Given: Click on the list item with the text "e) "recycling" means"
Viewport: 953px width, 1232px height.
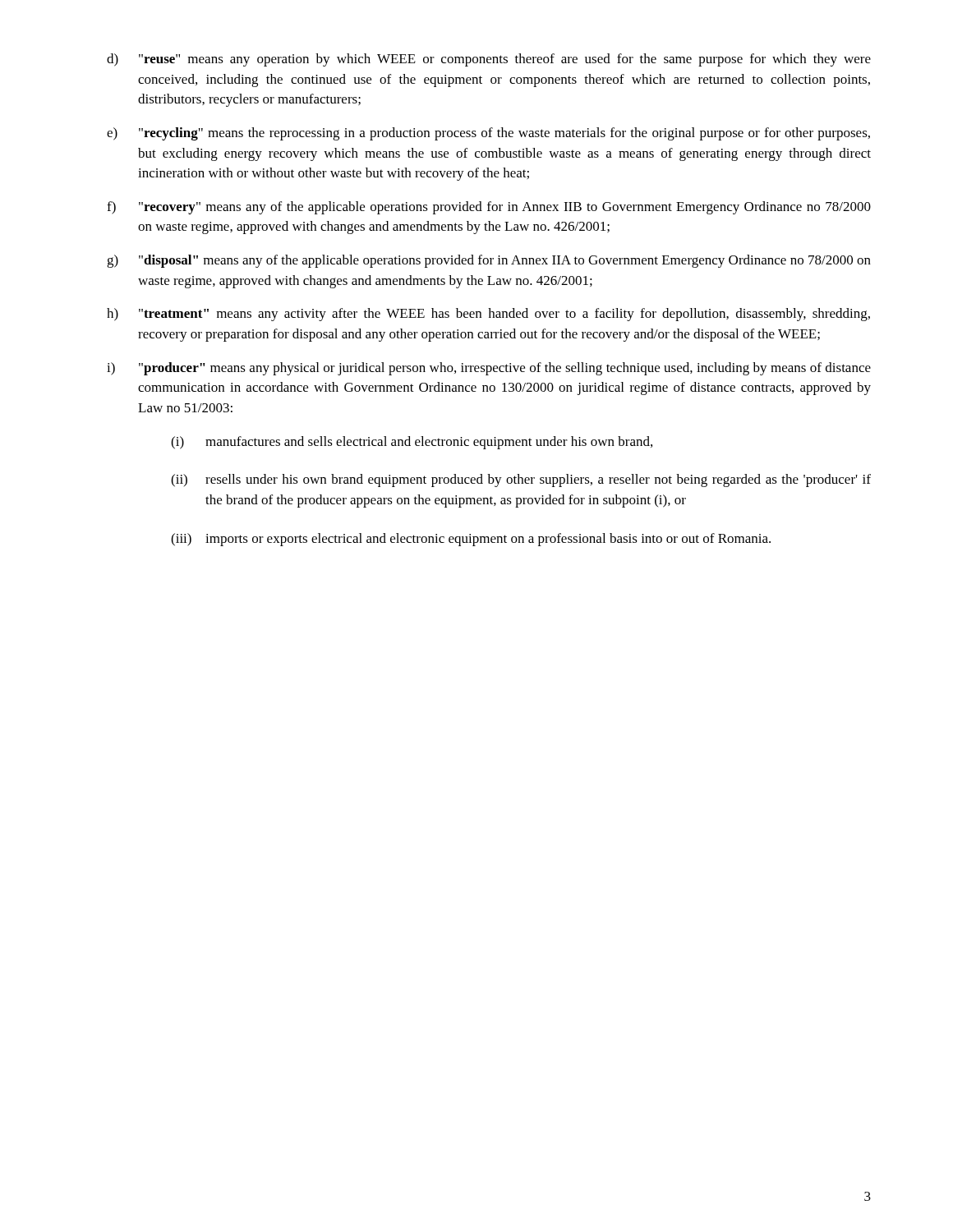Looking at the screenshot, I should [489, 153].
